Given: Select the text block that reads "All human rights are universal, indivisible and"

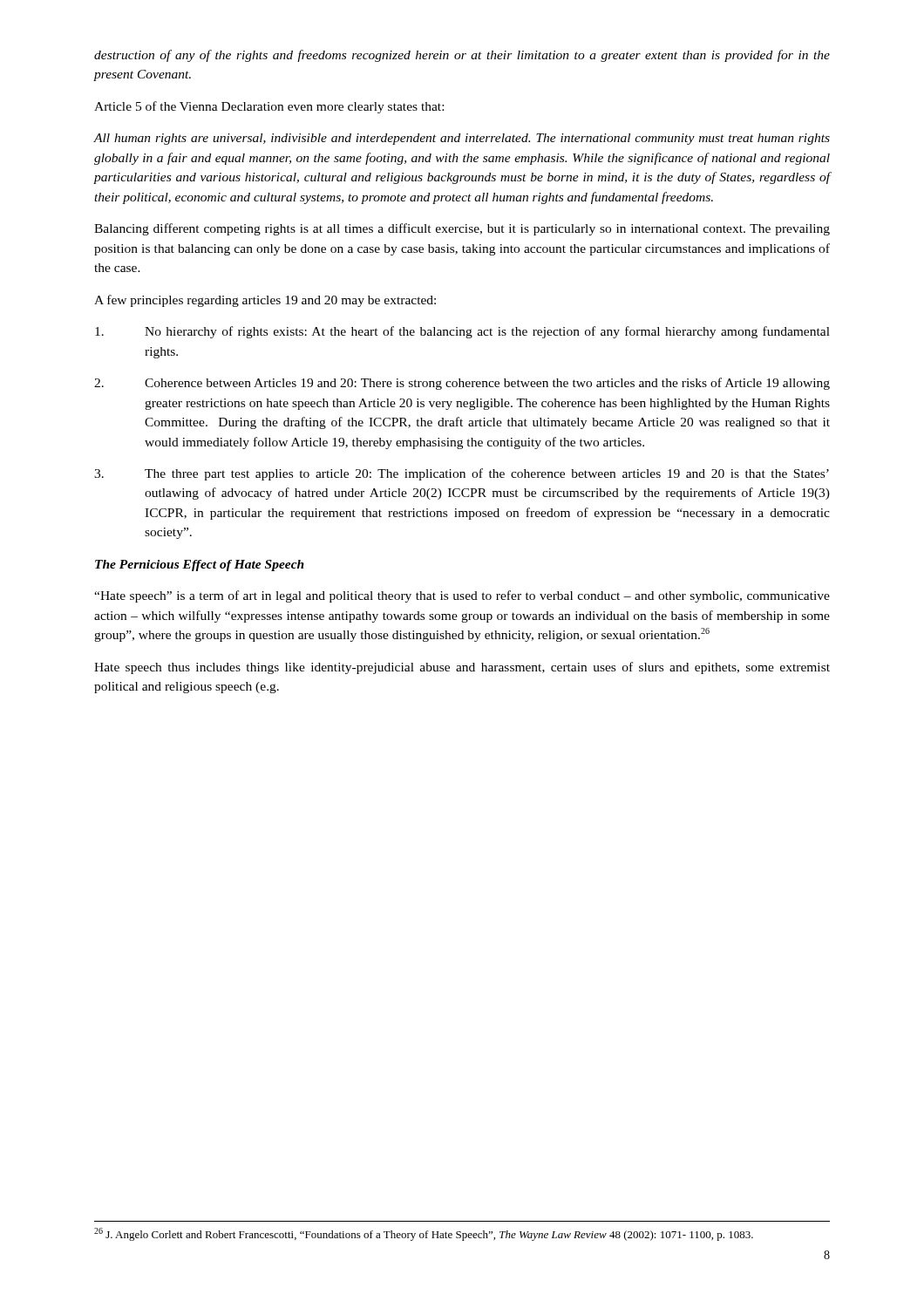Looking at the screenshot, I should tap(462, 168).
